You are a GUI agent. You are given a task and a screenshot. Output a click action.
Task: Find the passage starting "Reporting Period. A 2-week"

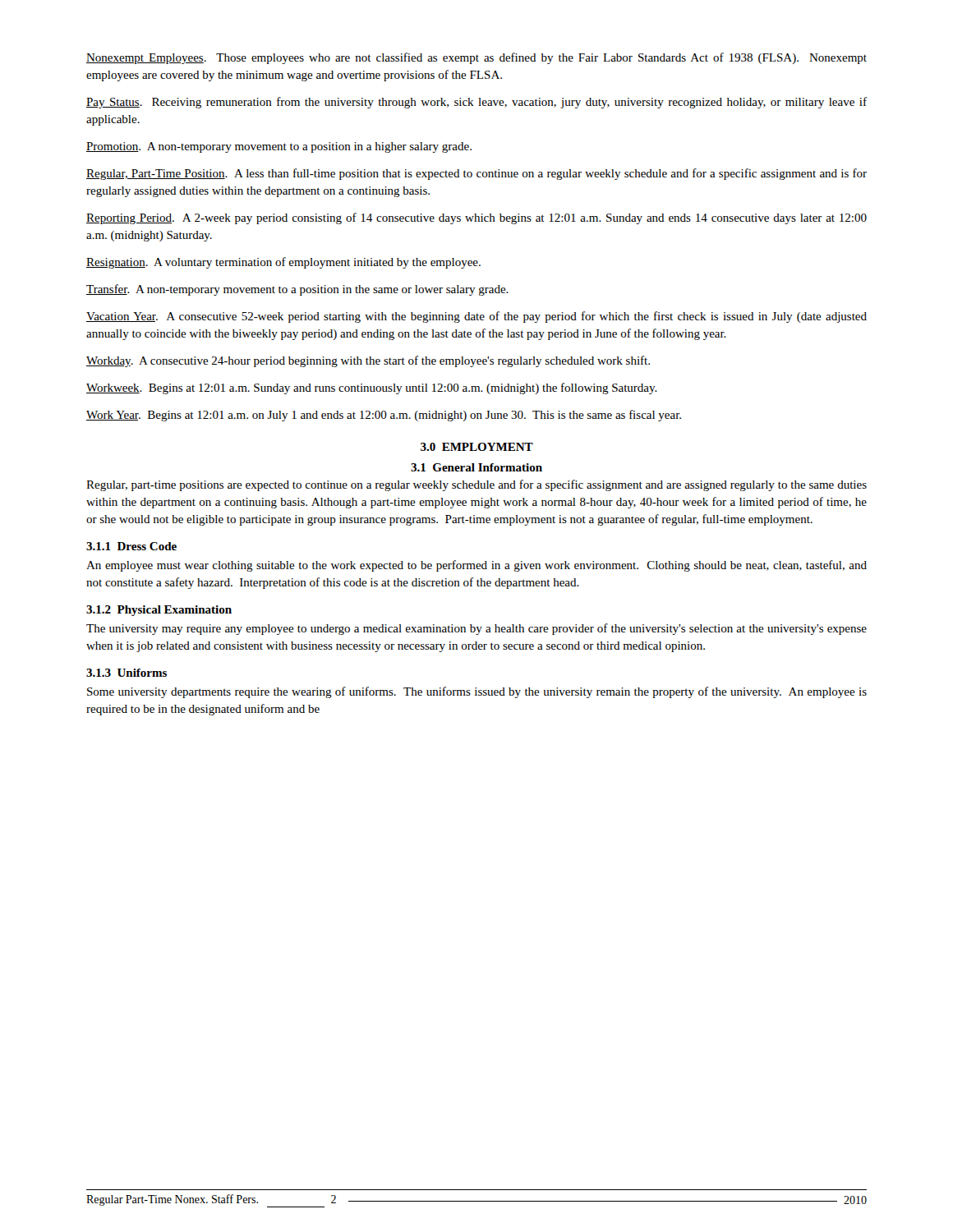click(476, 226)
